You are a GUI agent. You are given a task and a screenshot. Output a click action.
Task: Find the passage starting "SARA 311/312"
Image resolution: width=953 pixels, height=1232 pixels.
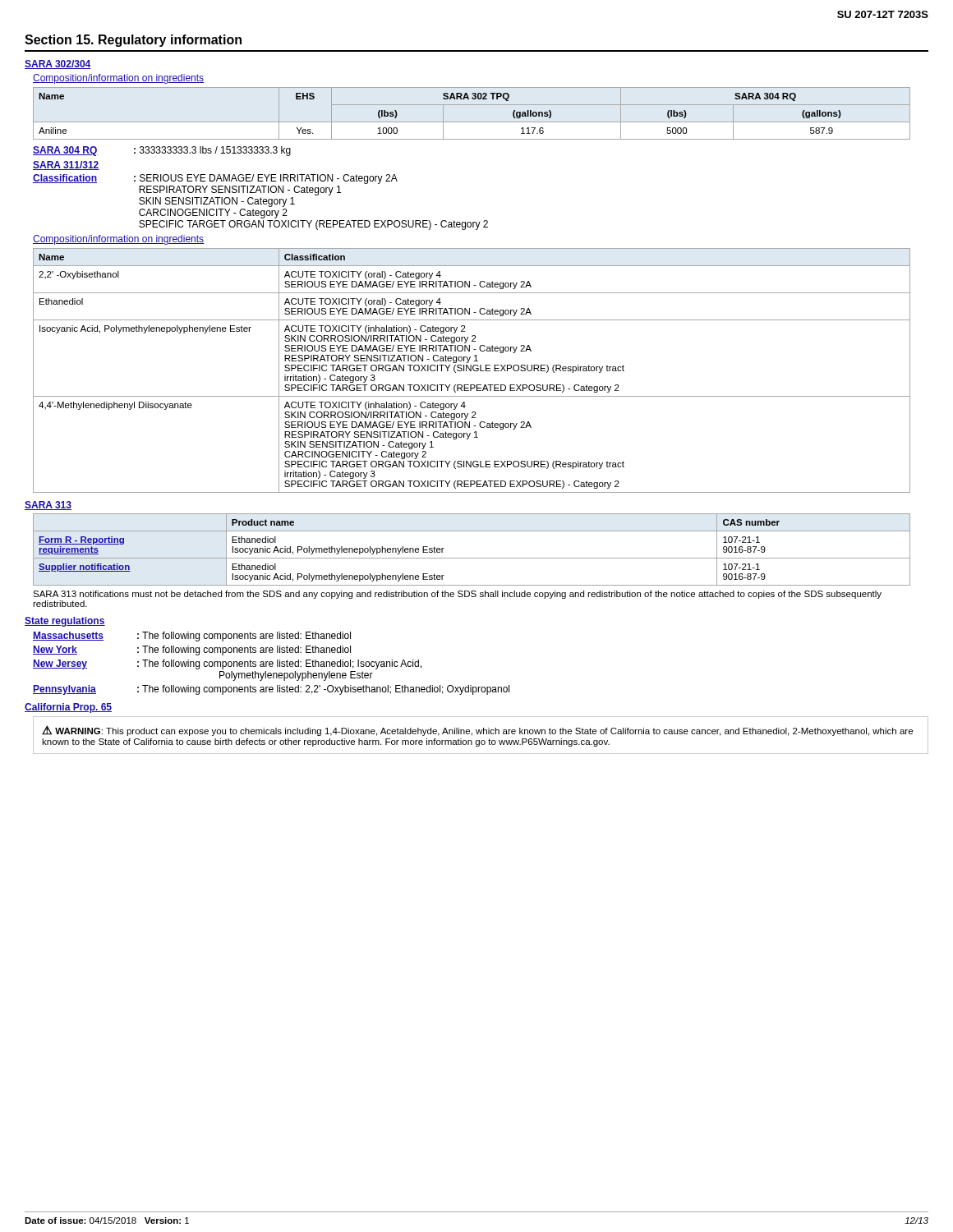click(x=66, y=165)
